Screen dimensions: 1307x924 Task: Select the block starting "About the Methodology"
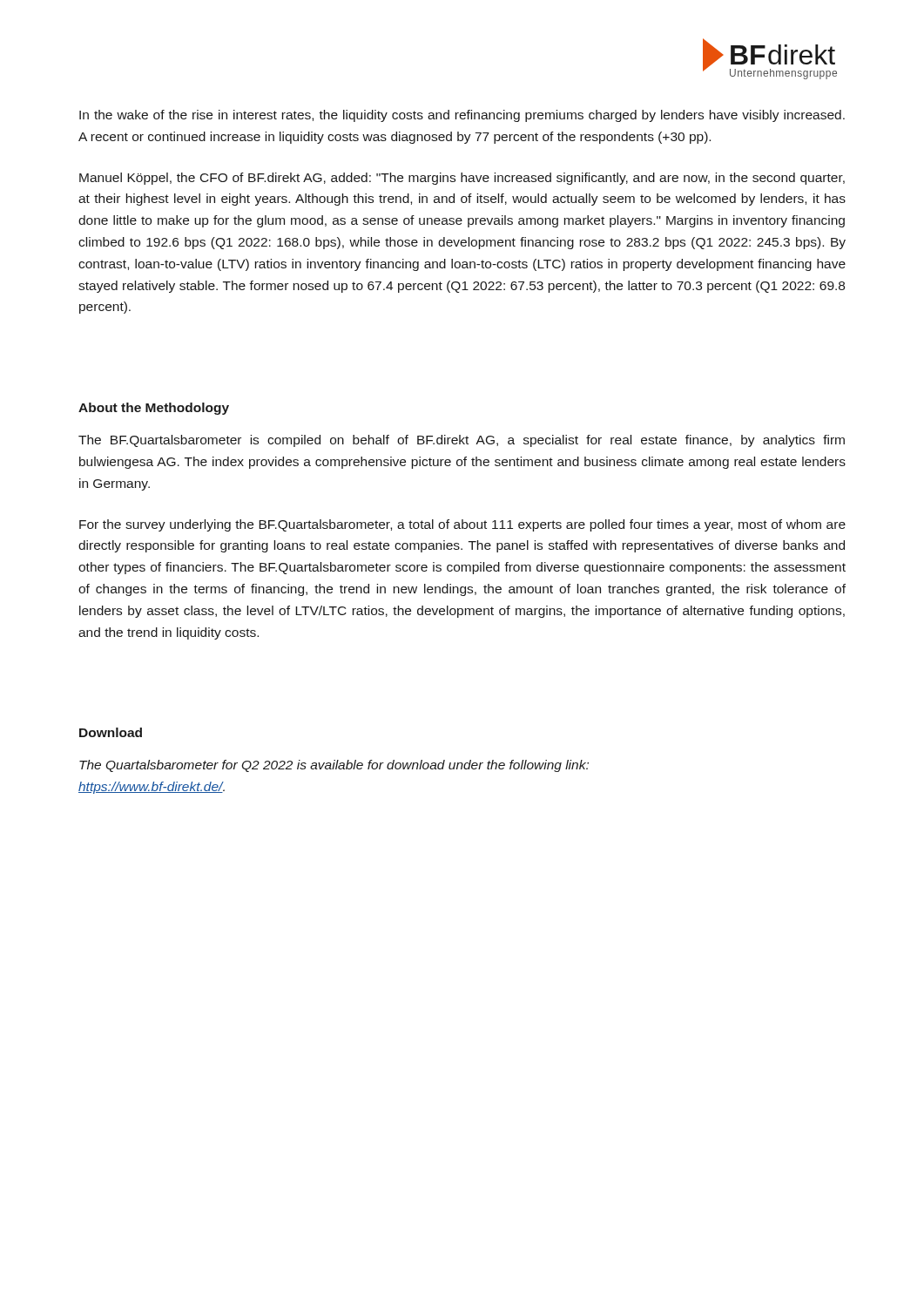(x=154, y=407)
